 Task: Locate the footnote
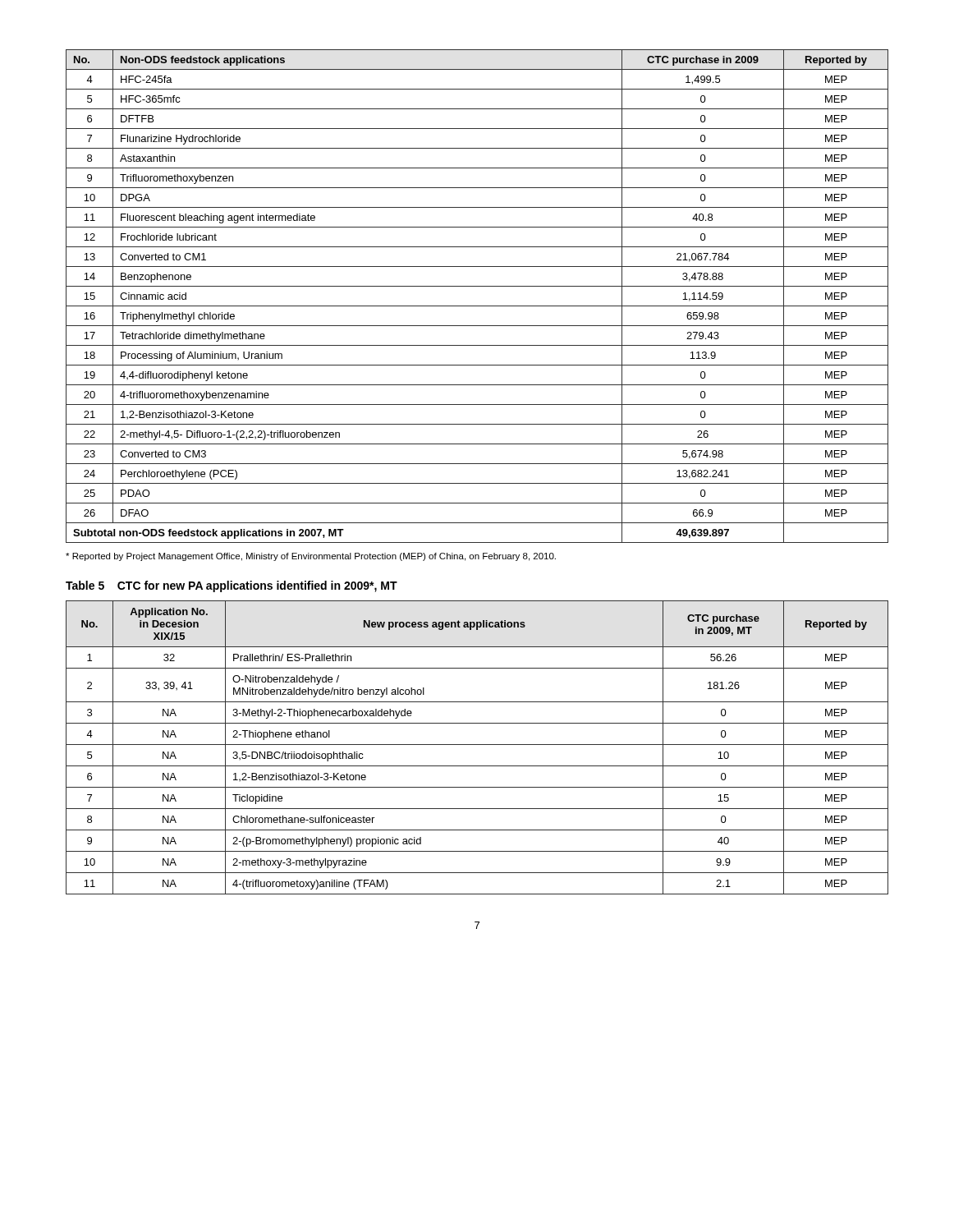(311, 556)
